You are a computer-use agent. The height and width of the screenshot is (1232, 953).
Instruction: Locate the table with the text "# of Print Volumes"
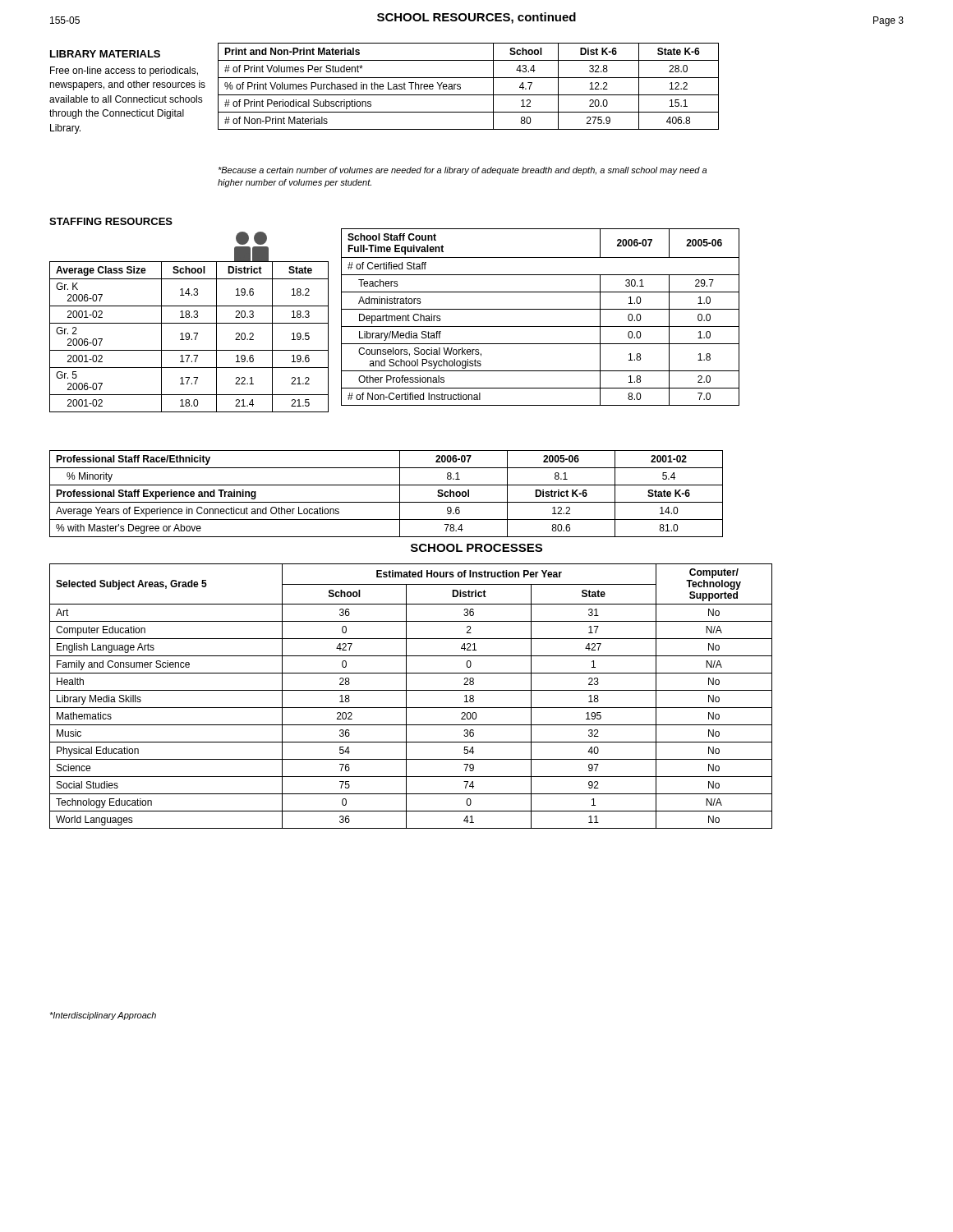point(468,86)
